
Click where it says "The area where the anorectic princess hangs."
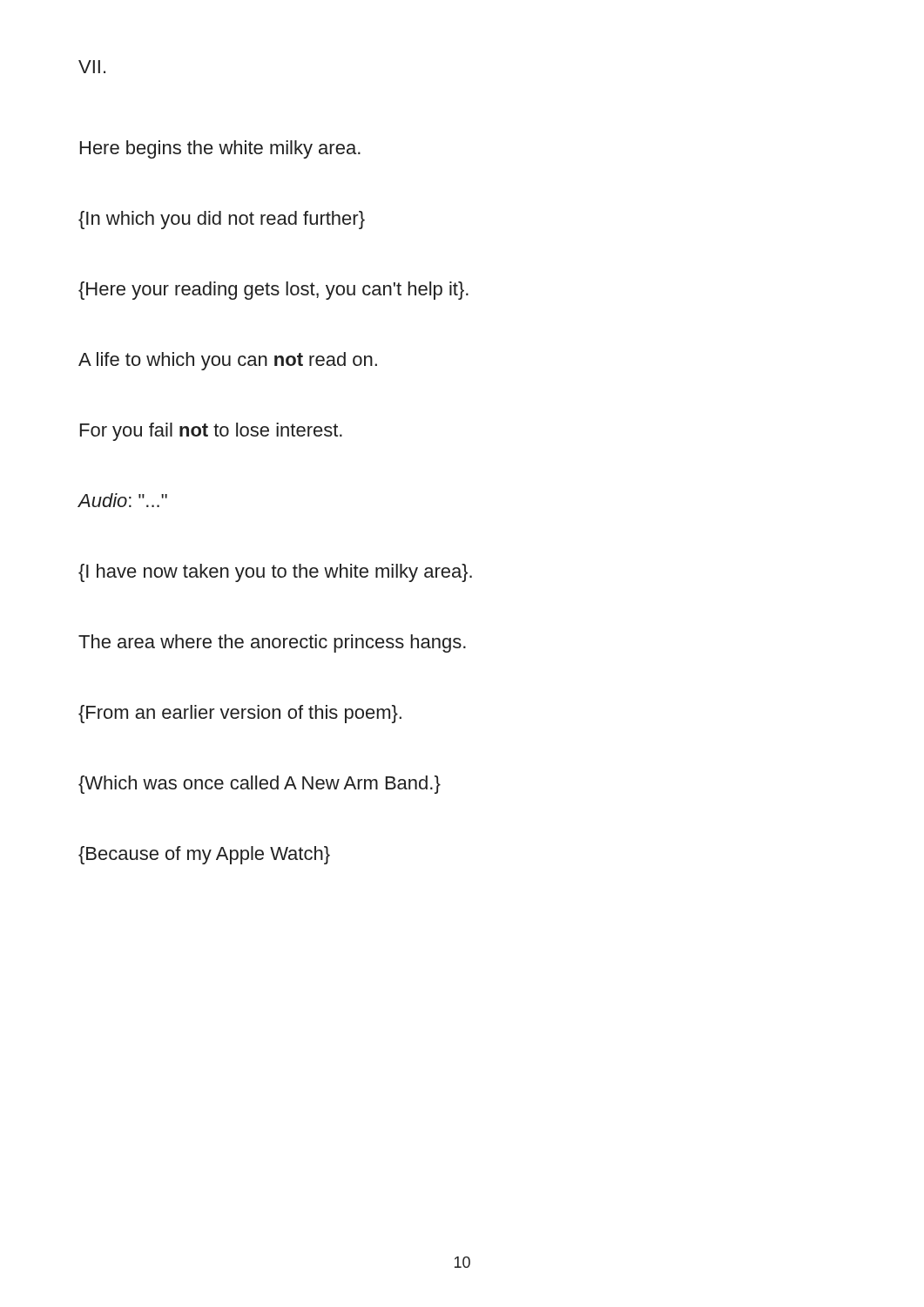coord(273,642)
